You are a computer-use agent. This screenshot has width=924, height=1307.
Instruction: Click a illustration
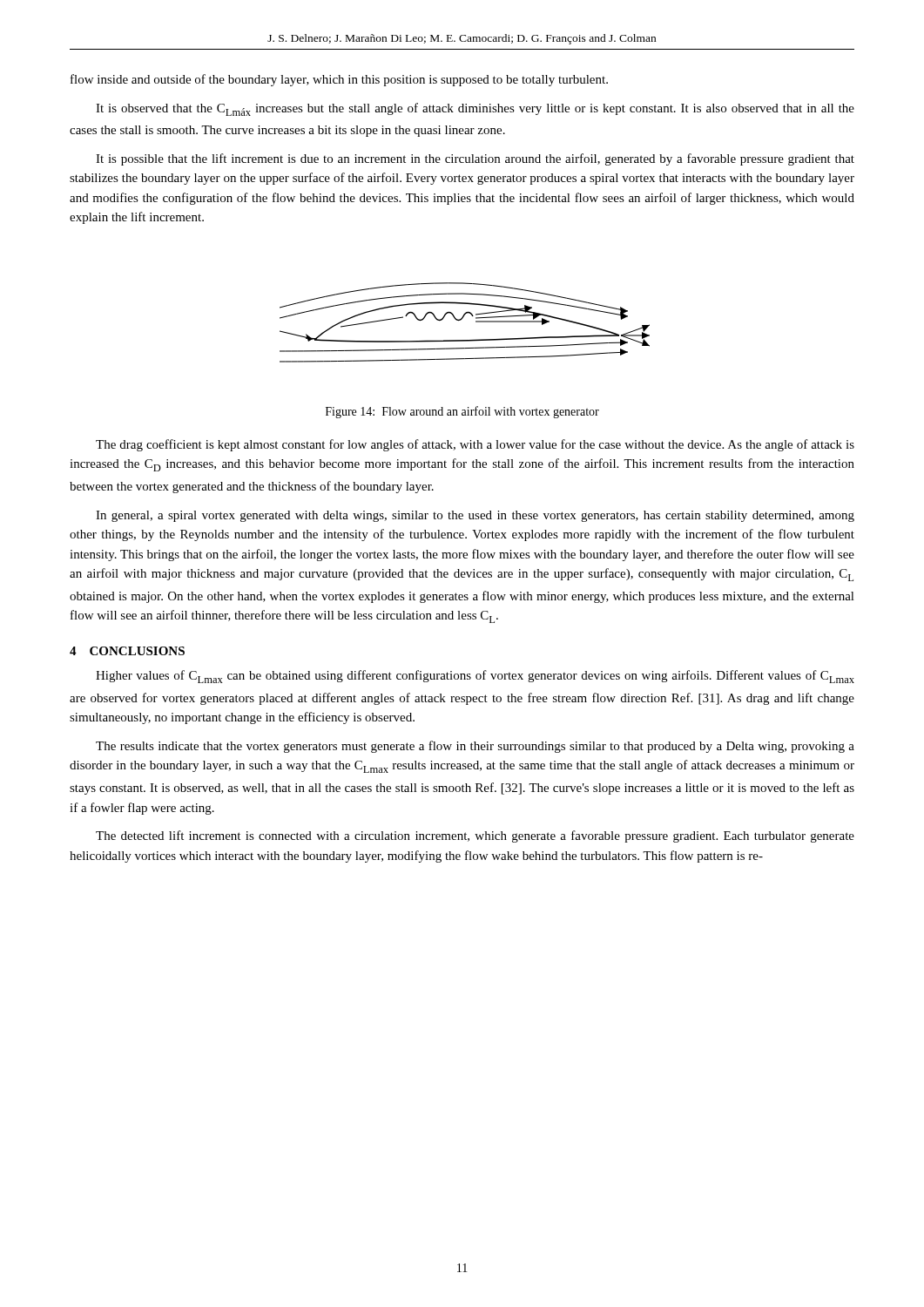point(462,324)
